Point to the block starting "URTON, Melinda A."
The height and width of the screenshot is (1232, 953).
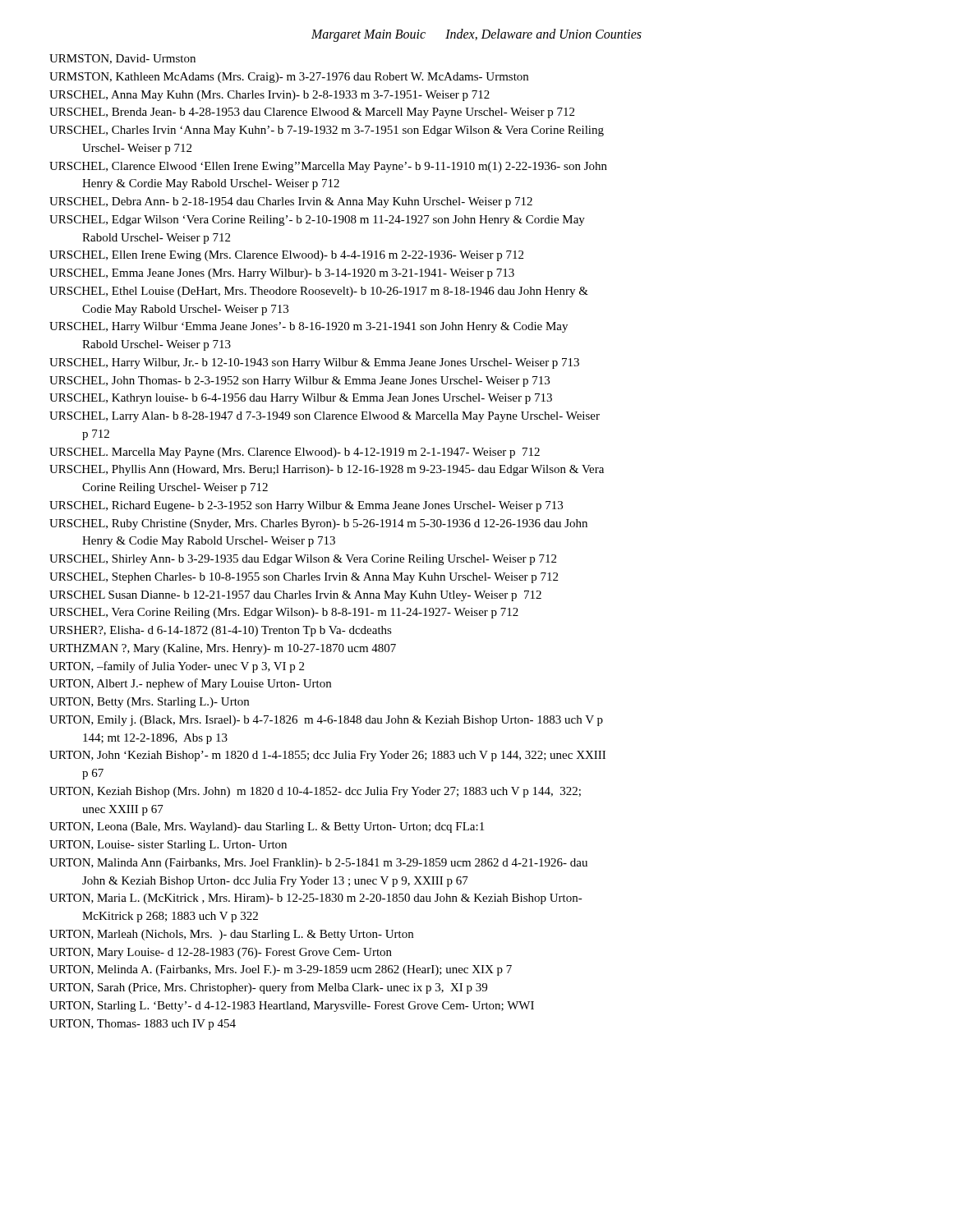point(281,970)
